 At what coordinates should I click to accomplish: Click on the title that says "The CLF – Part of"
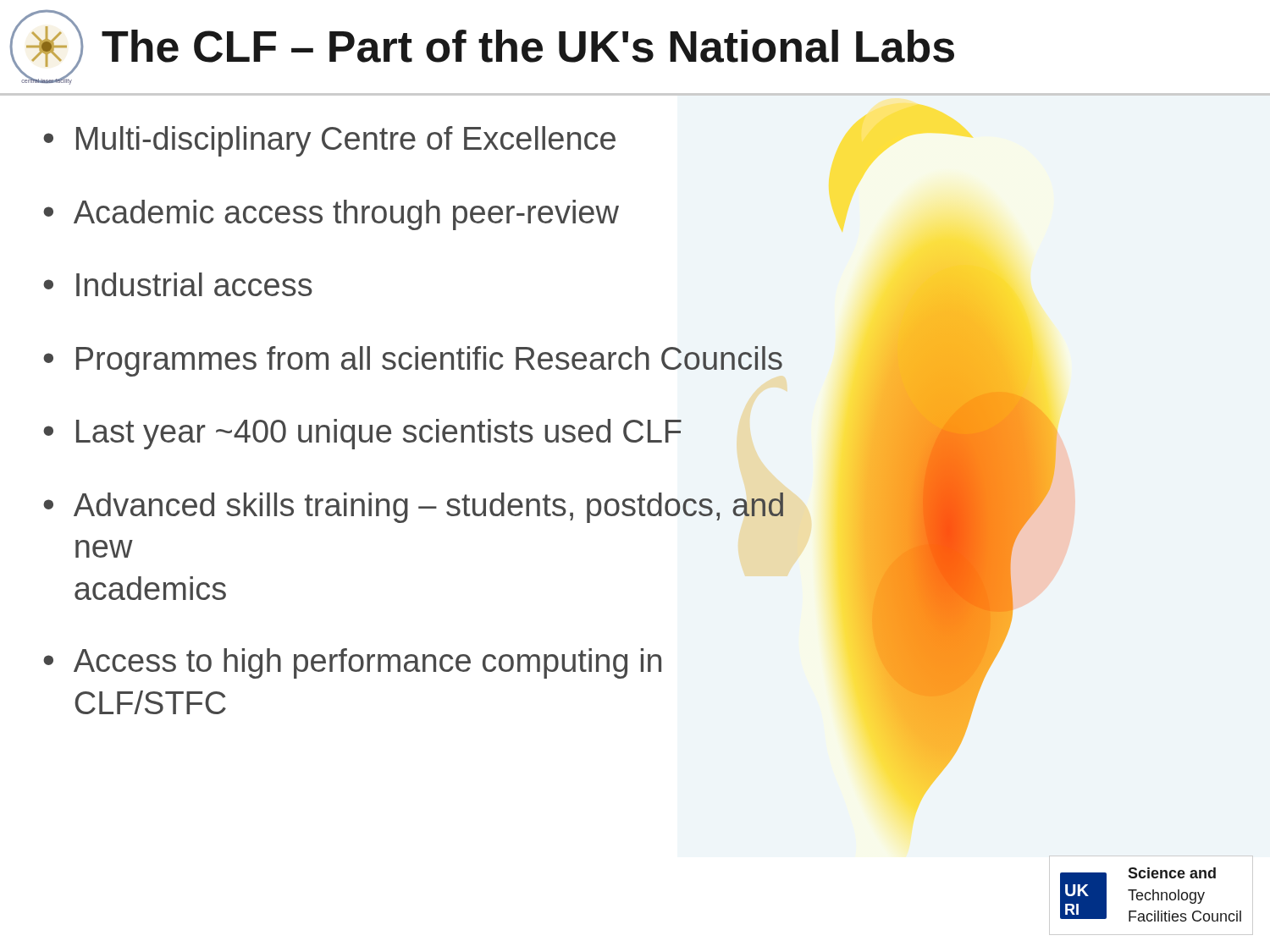tap(529, 47)
